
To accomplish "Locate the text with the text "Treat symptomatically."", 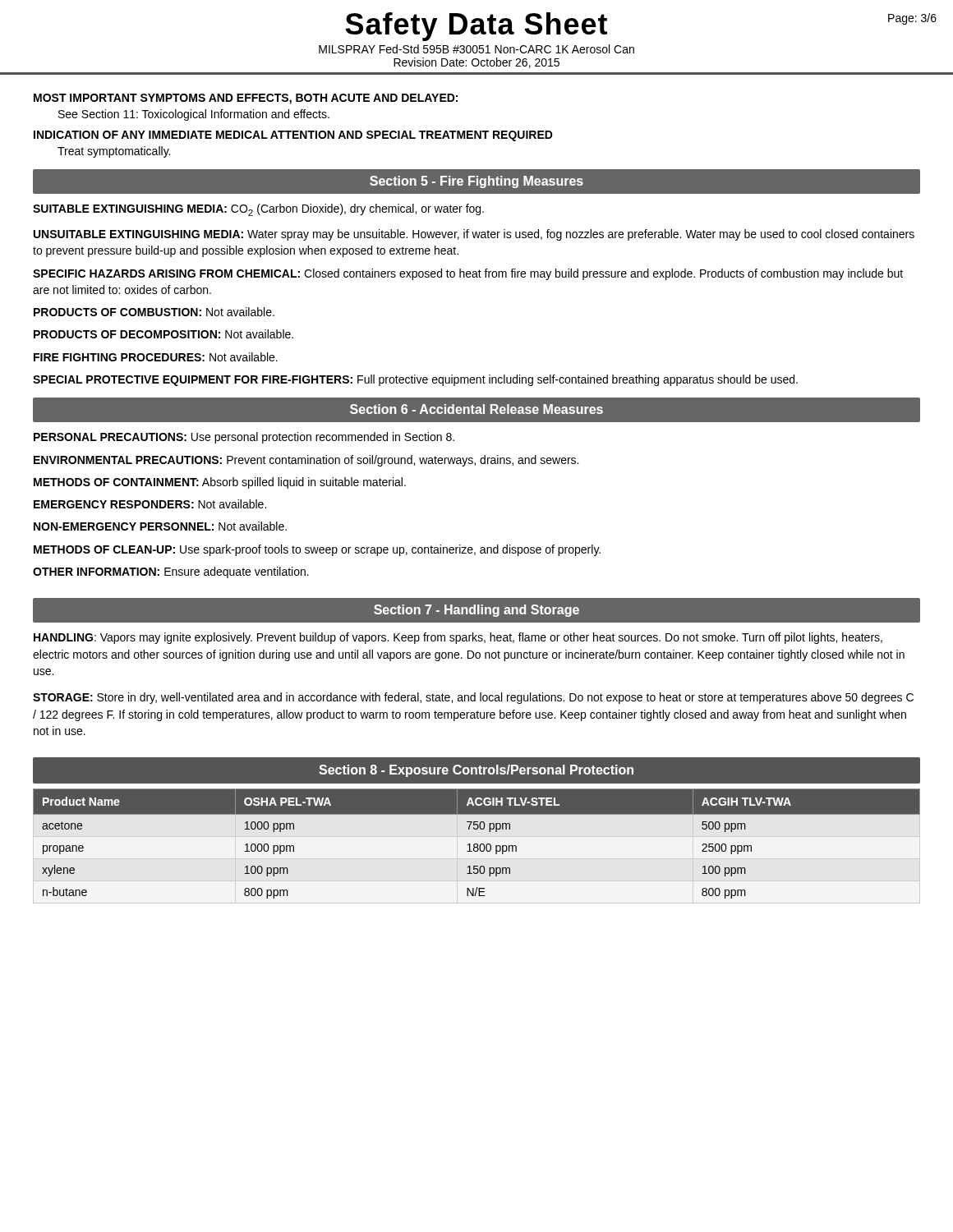I will click(114, 151).
